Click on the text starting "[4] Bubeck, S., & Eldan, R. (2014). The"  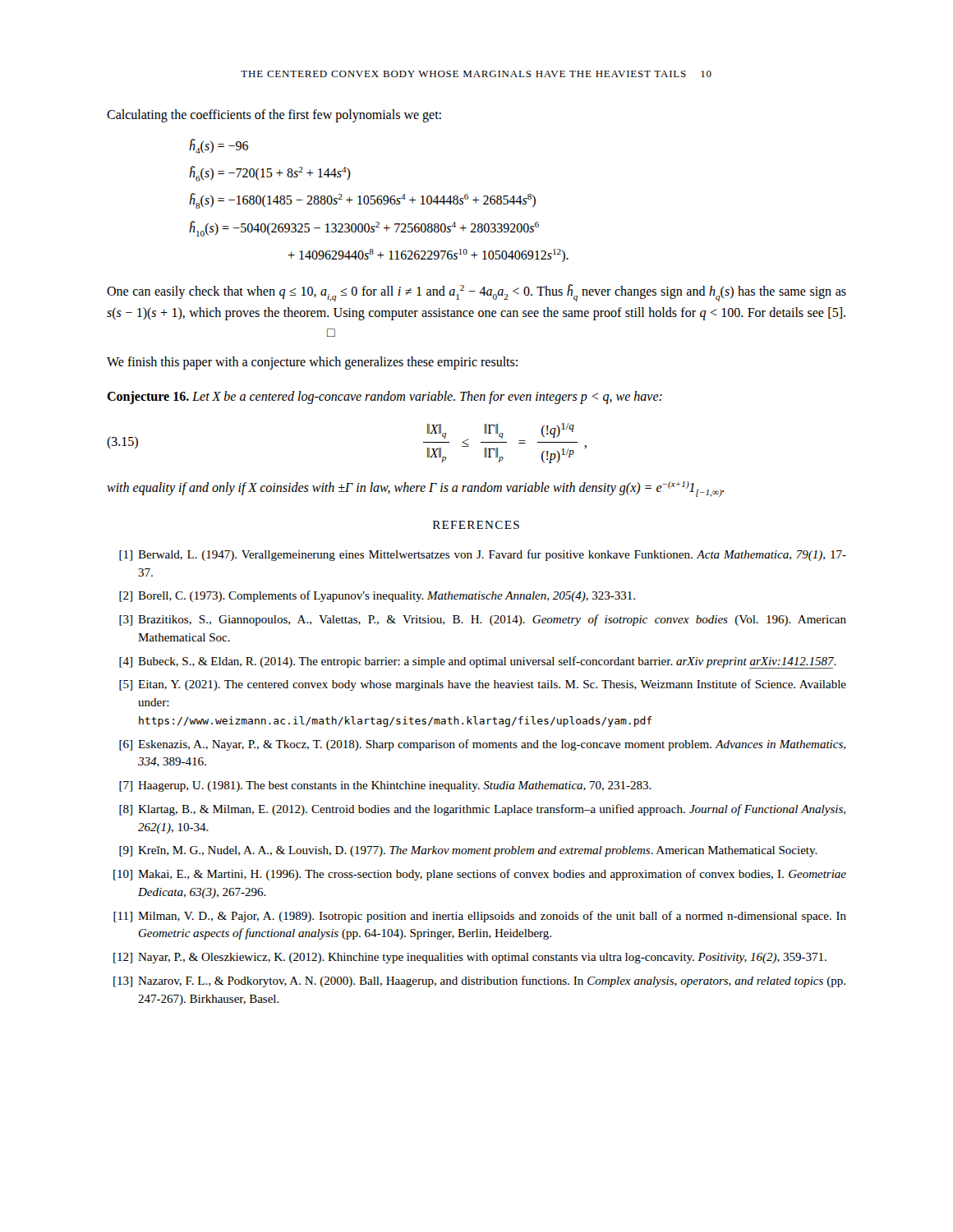coord(476,662)
